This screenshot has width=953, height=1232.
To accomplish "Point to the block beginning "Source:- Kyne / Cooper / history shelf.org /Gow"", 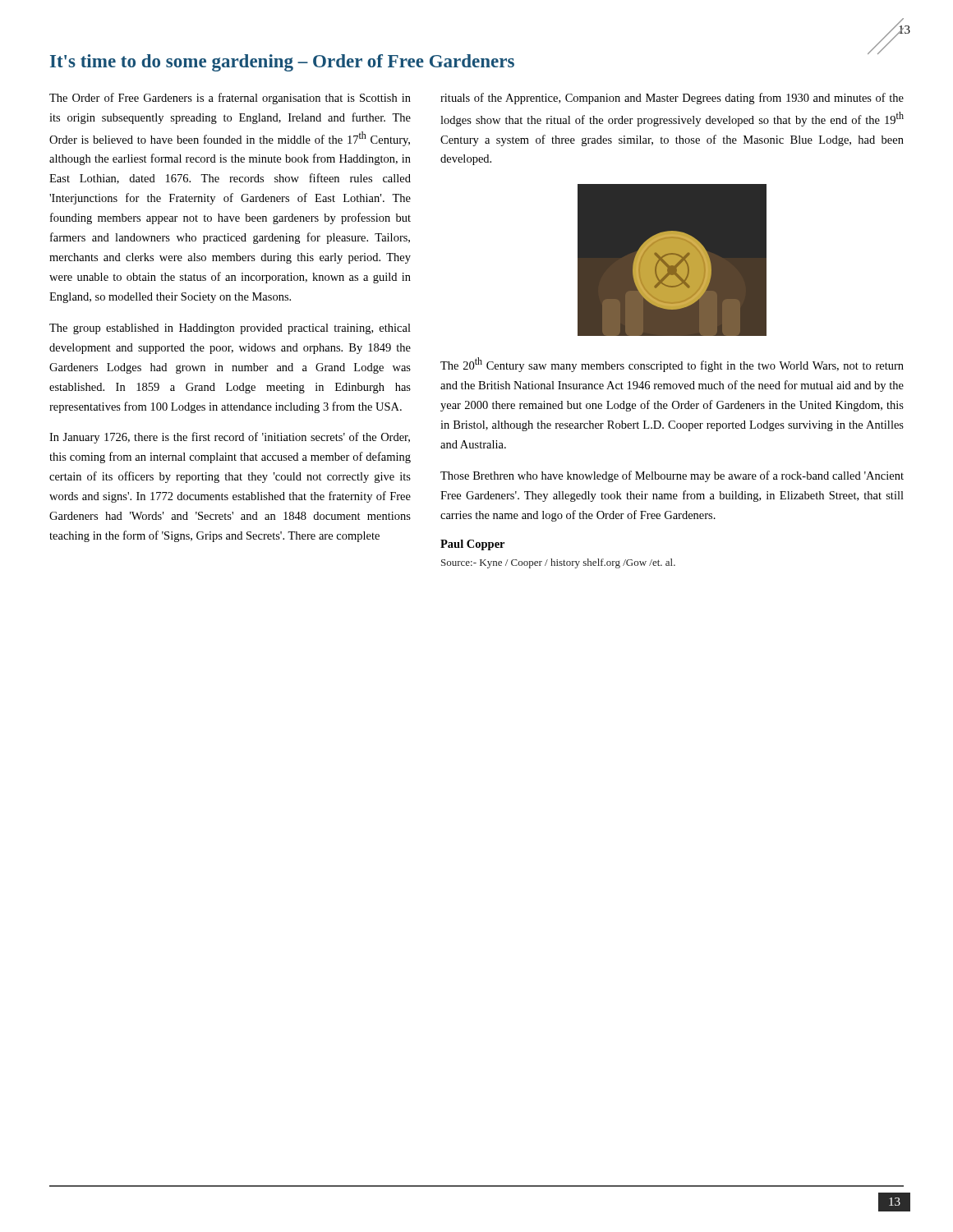I will tap(558, 562).
